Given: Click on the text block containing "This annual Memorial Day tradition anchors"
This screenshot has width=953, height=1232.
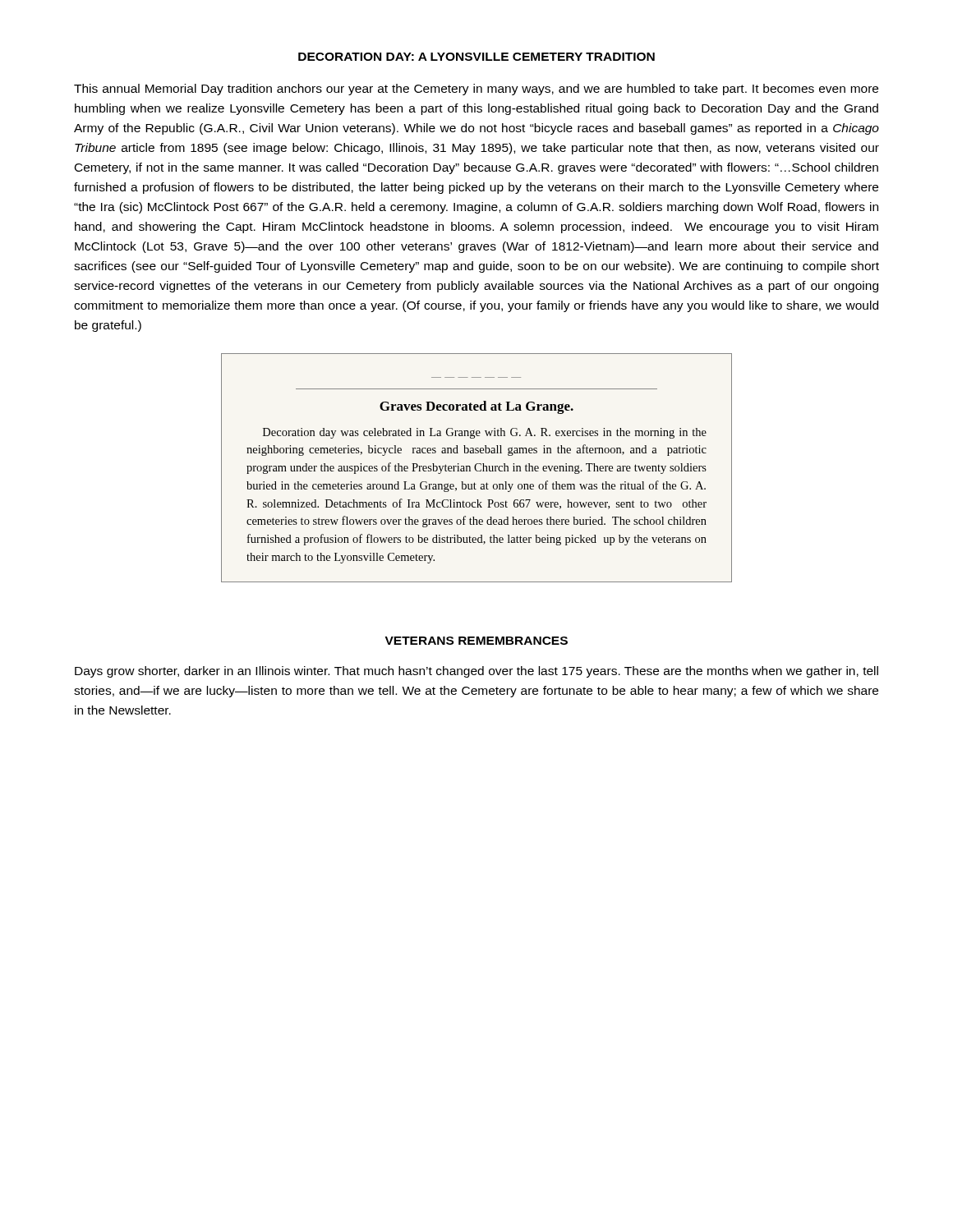Looking at the screenshot, I should (x=476, y=207).
